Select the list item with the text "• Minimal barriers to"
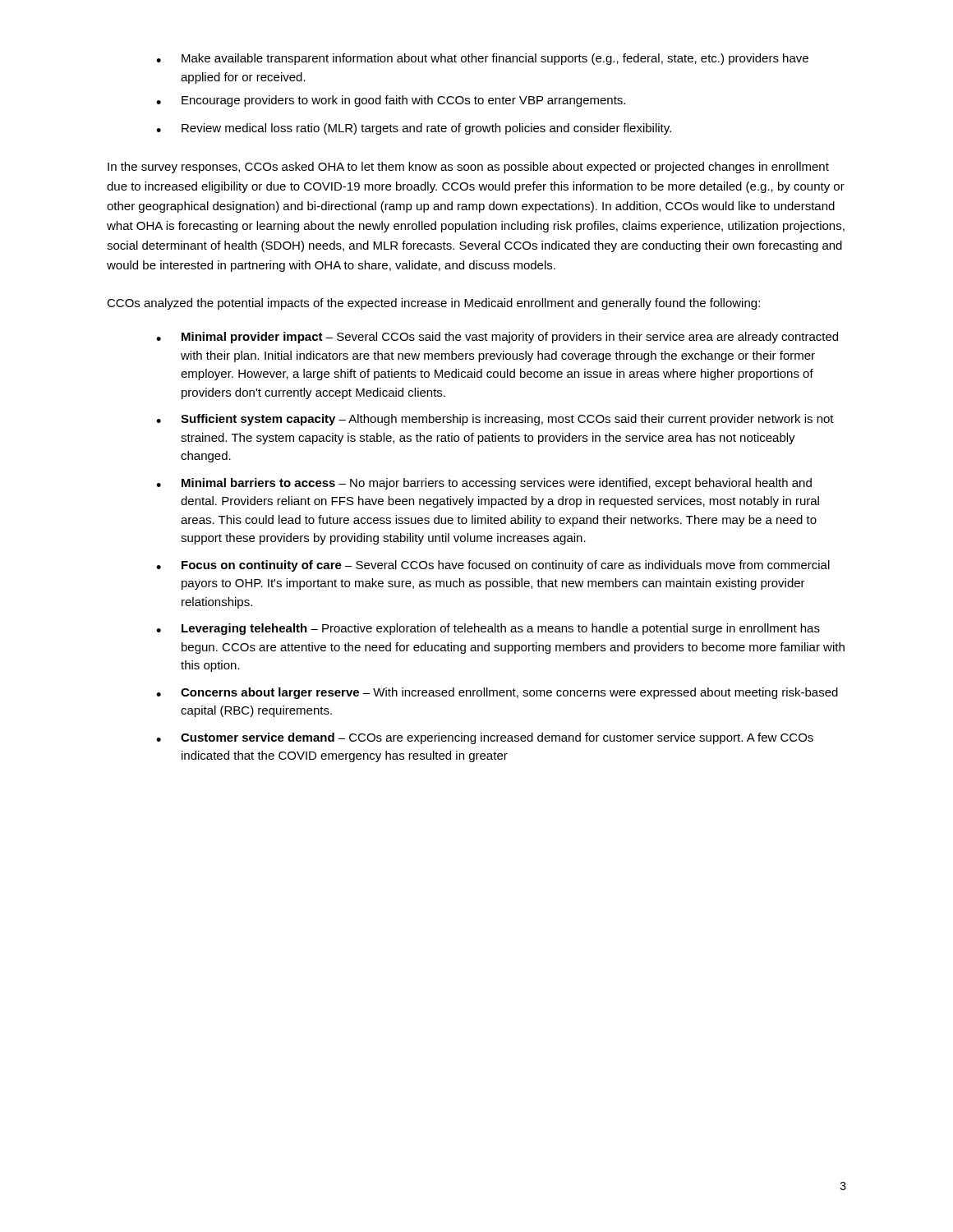The image size is (953, 1232). pyautogui.click(x=501, y=510)
